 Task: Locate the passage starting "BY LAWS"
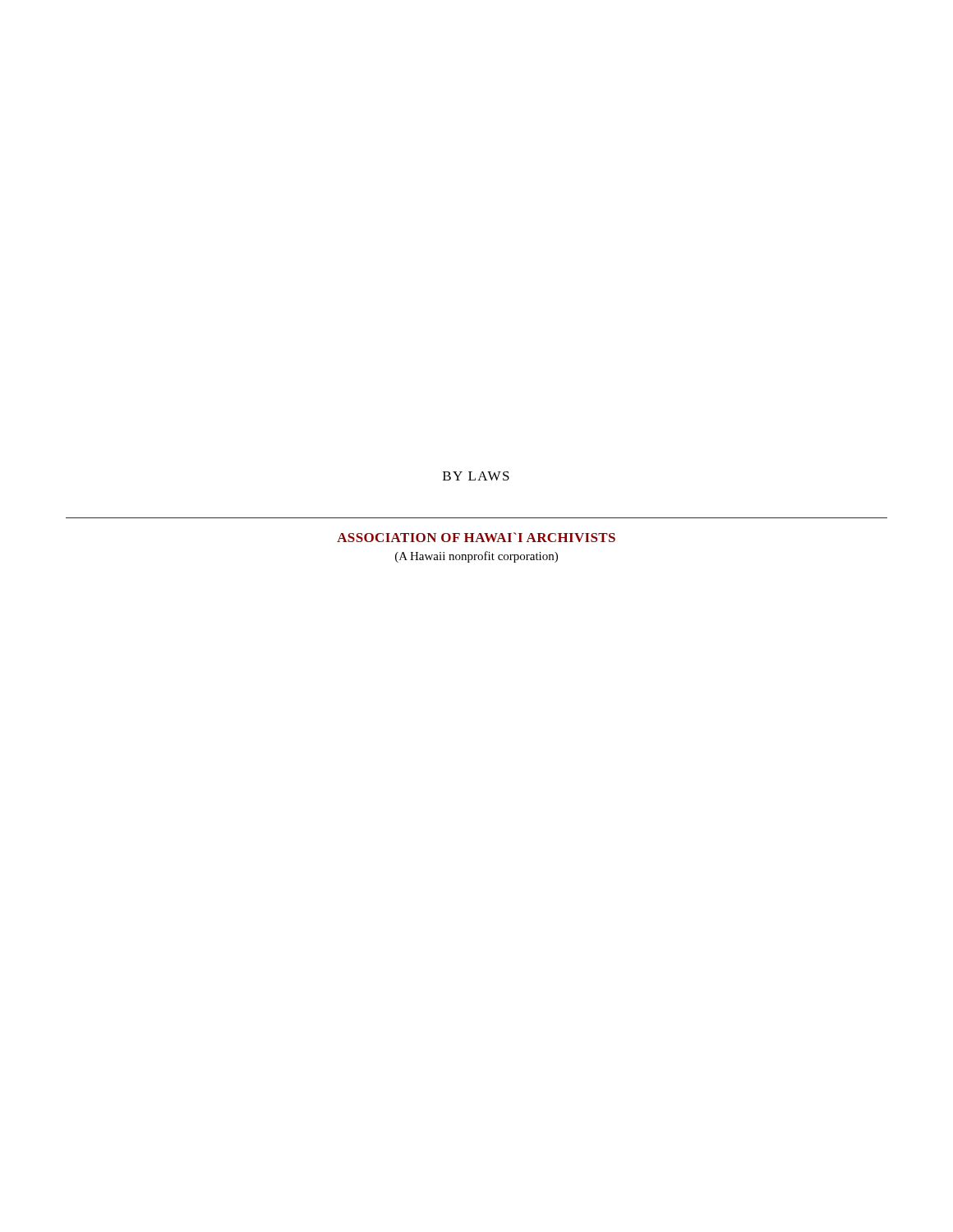(x=476, y=476)
